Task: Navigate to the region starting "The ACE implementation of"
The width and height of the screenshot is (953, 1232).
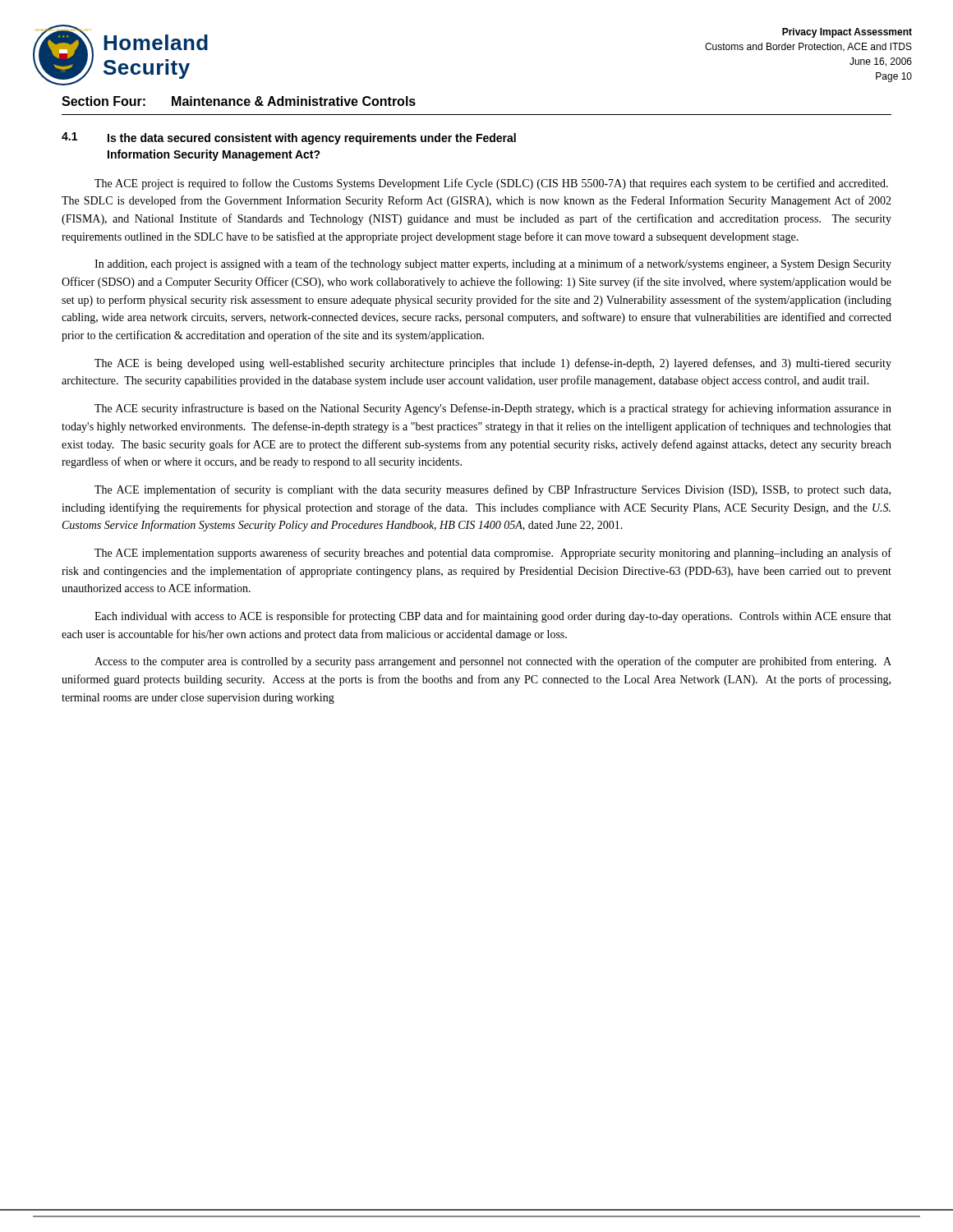Action: (x=476, y=508)
